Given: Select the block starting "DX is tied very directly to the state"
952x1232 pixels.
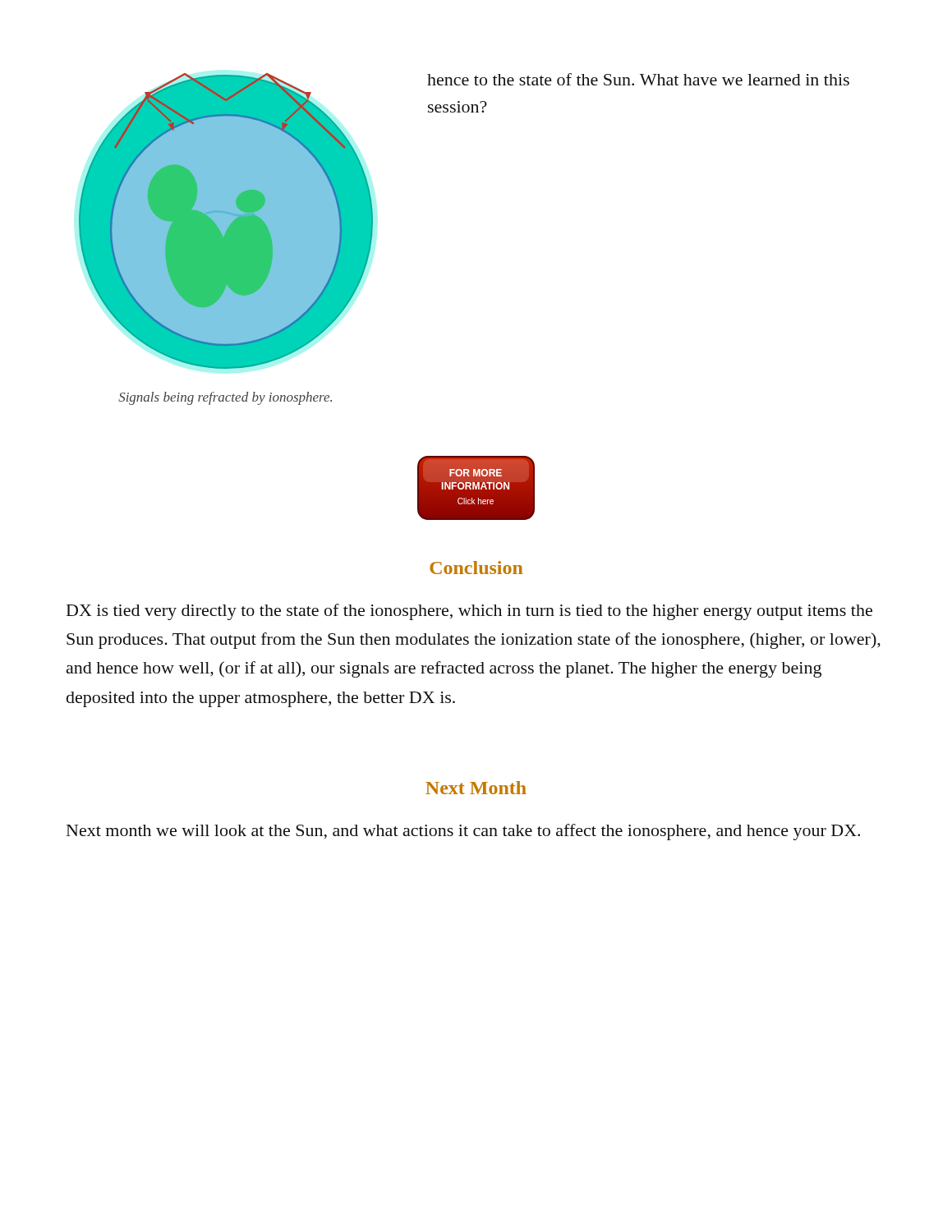Looking at the screenshot, I should (473, 653).
